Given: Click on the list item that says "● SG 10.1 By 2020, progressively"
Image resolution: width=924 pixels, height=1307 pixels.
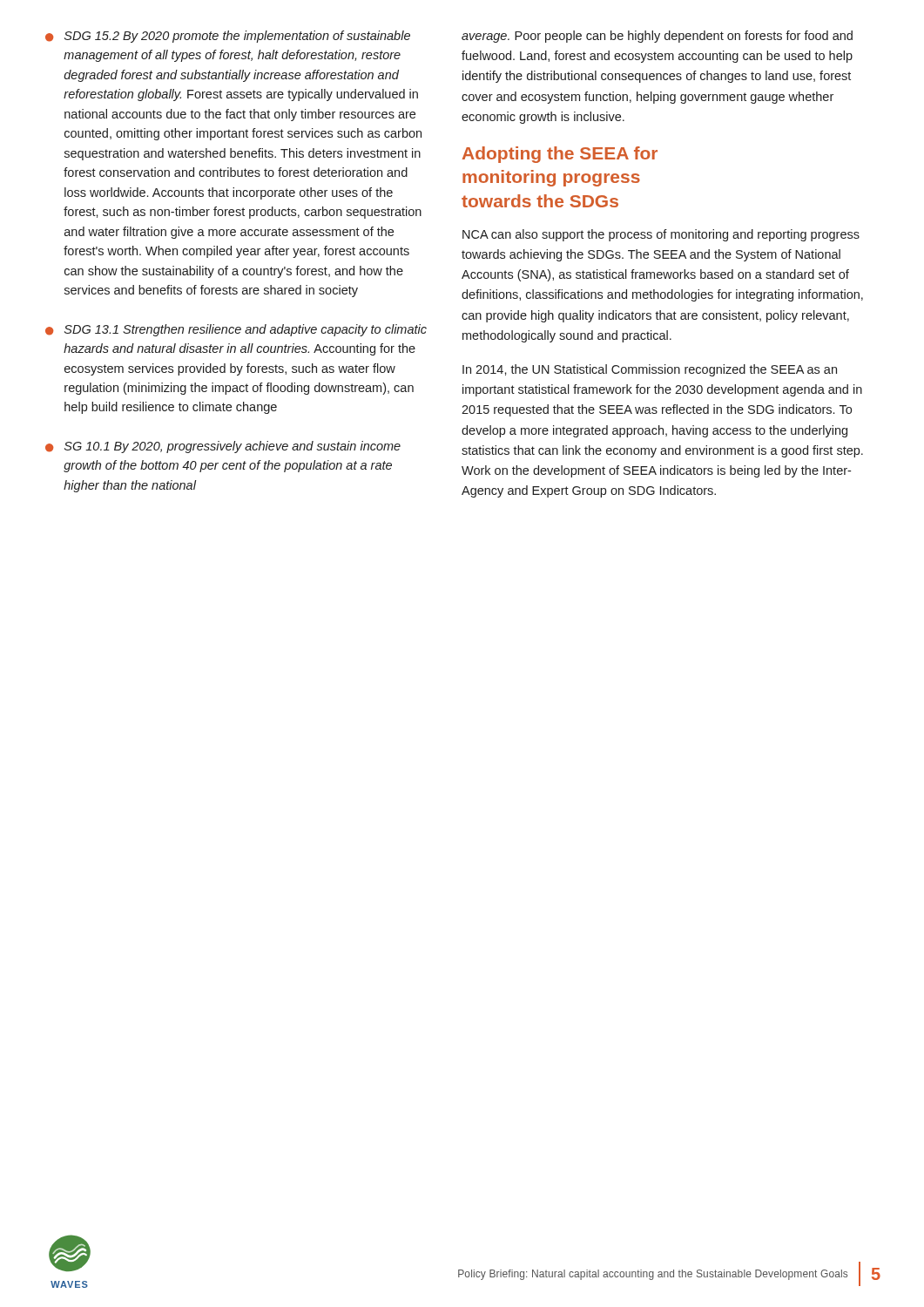Looking at the screenshot, I should [235, 466].
